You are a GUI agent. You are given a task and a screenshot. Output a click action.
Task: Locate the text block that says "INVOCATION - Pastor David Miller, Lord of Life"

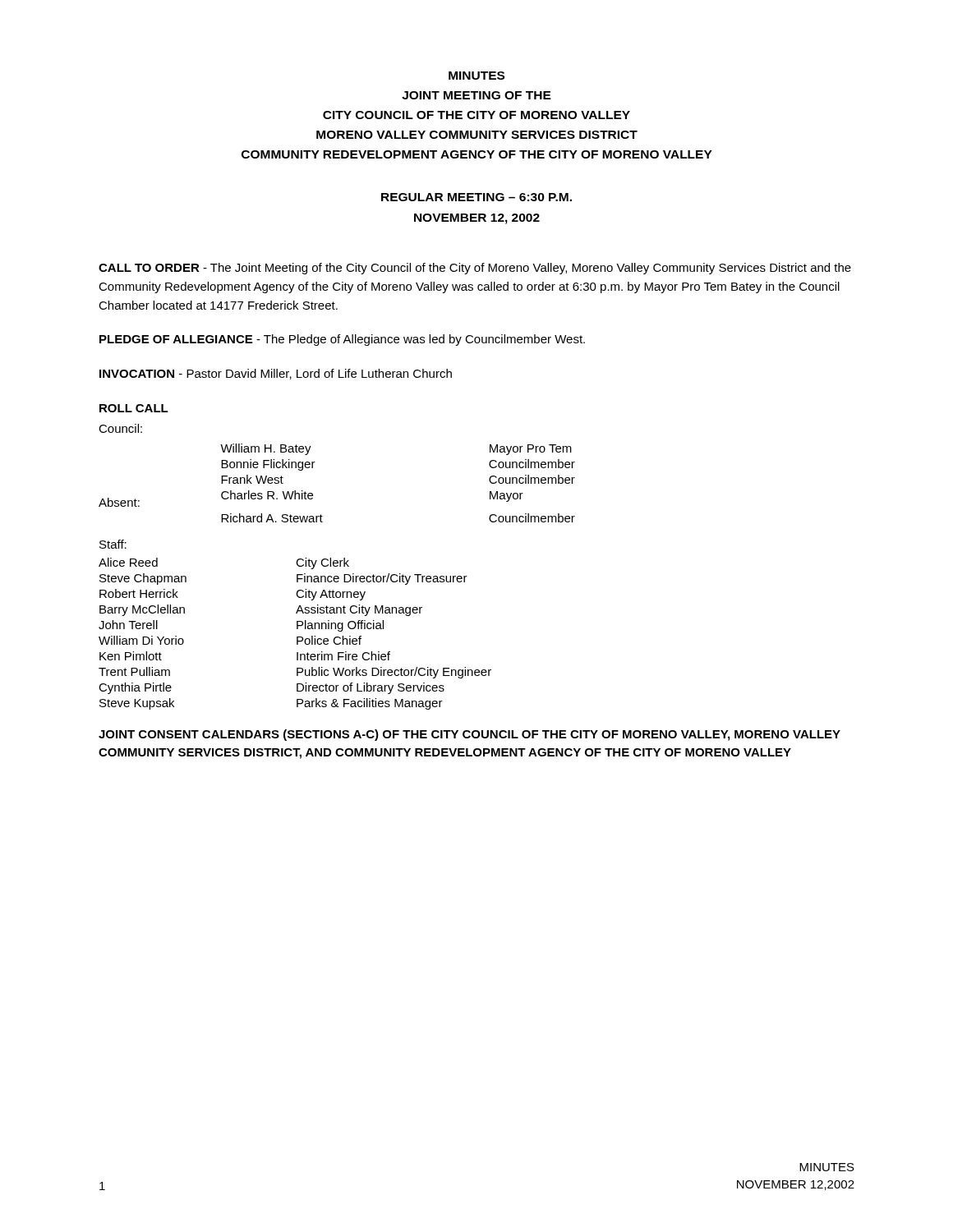point(276,373)
